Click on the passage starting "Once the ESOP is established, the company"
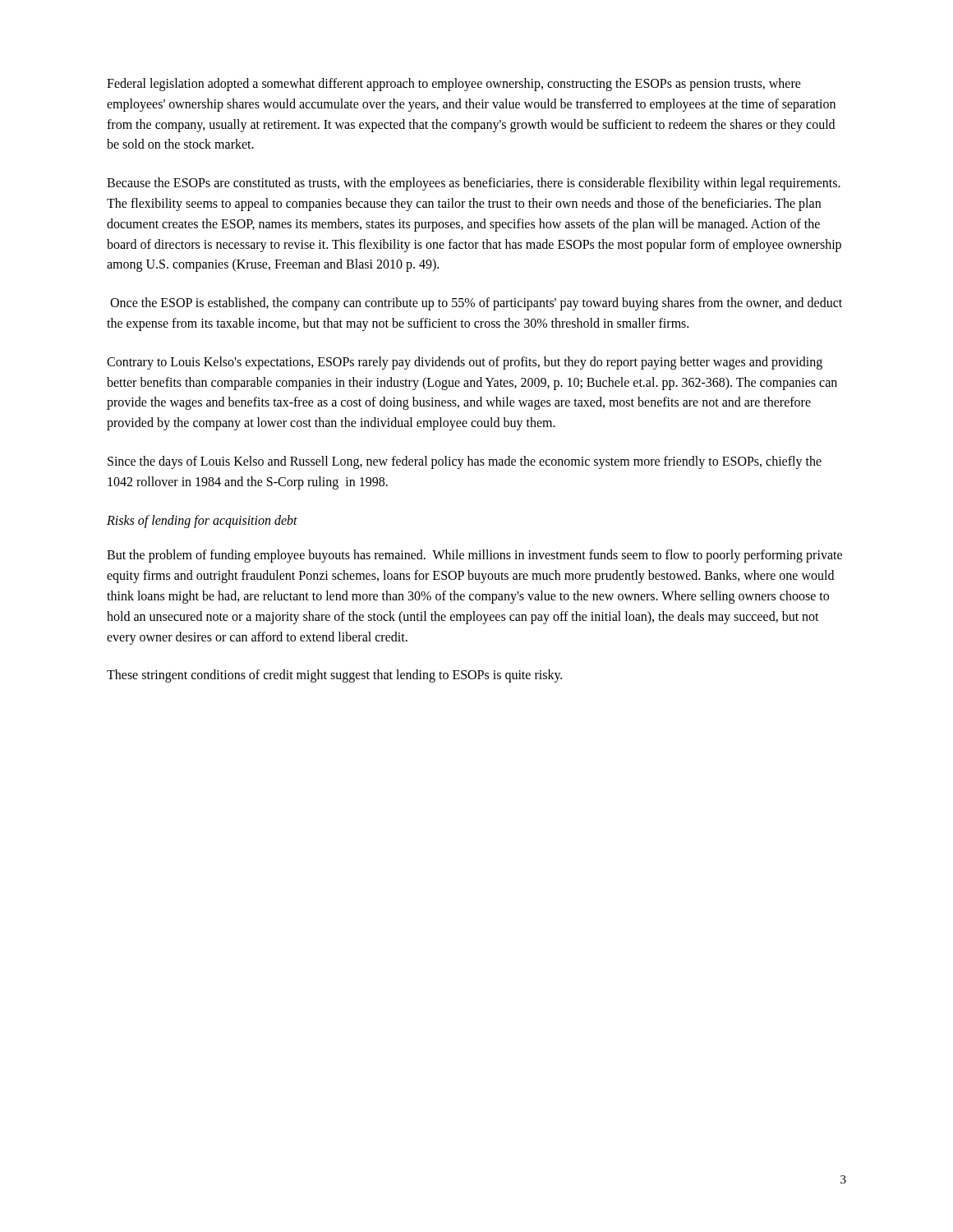The image size is (953, 1232). click(475, 313)
